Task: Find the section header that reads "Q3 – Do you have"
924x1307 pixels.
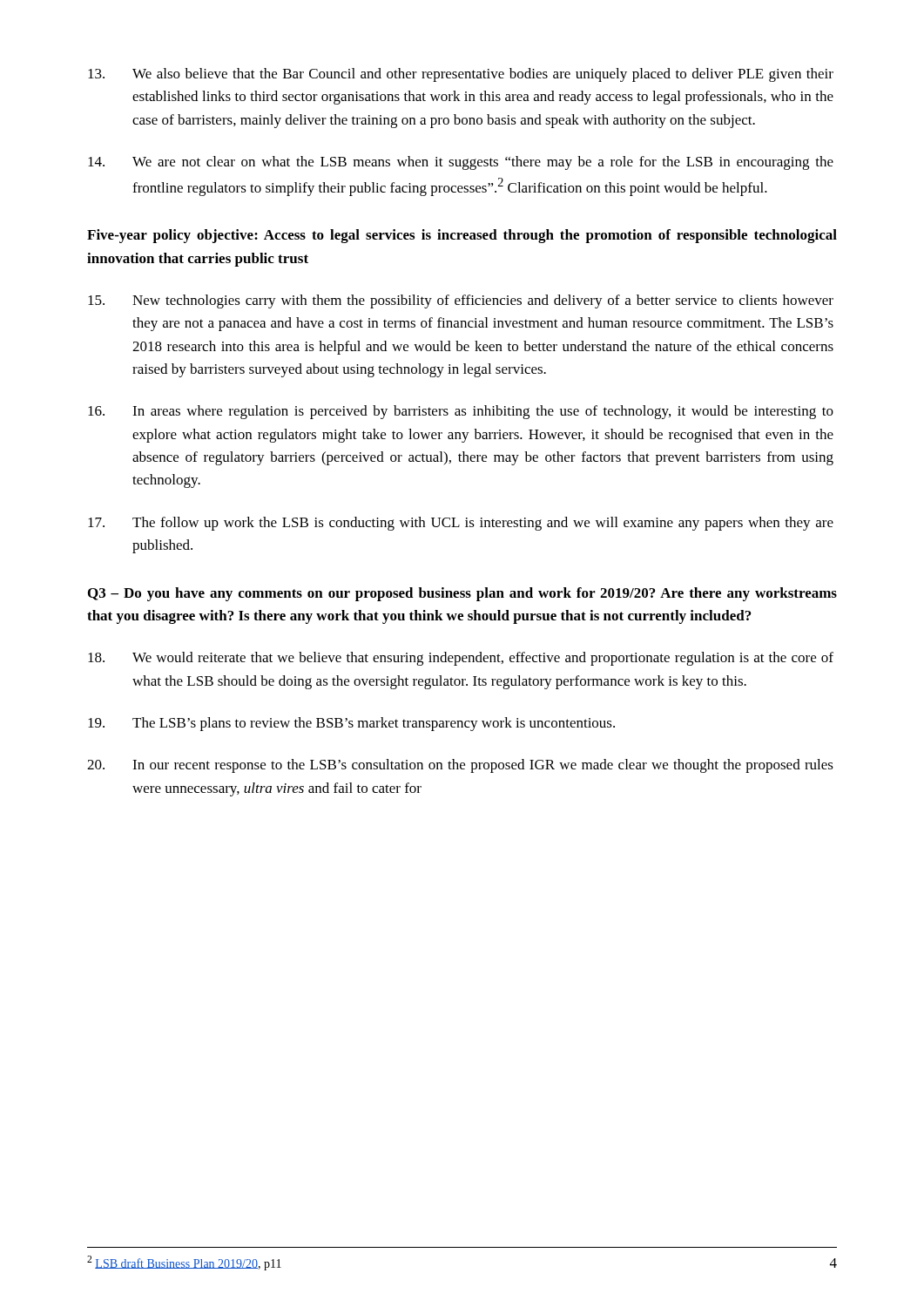Action: (462, 604)
